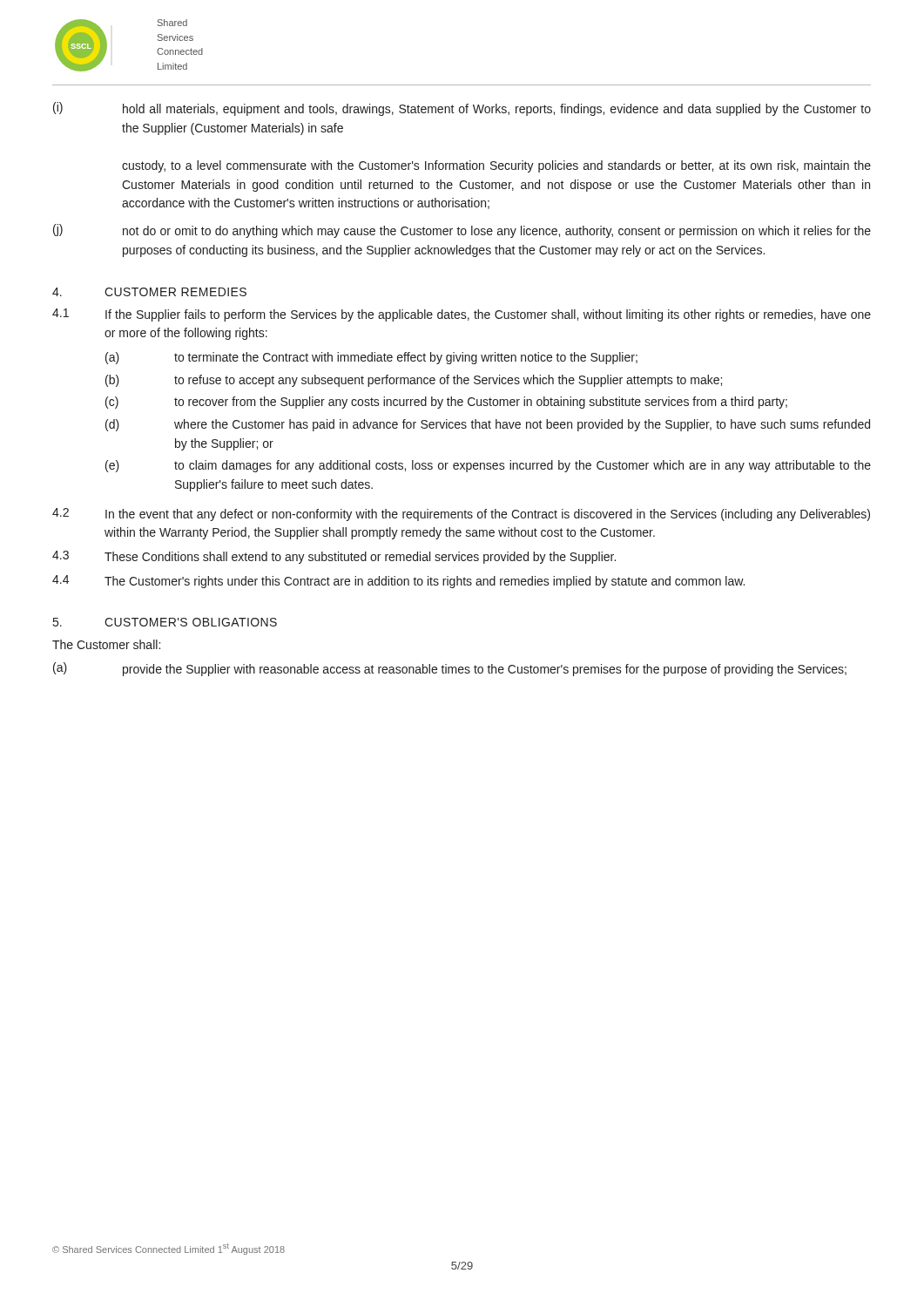Viewport: 924px width, 1307px height.
Task: Point to the block beginning "(c) to recover from"
Action: tap(488, 403)
